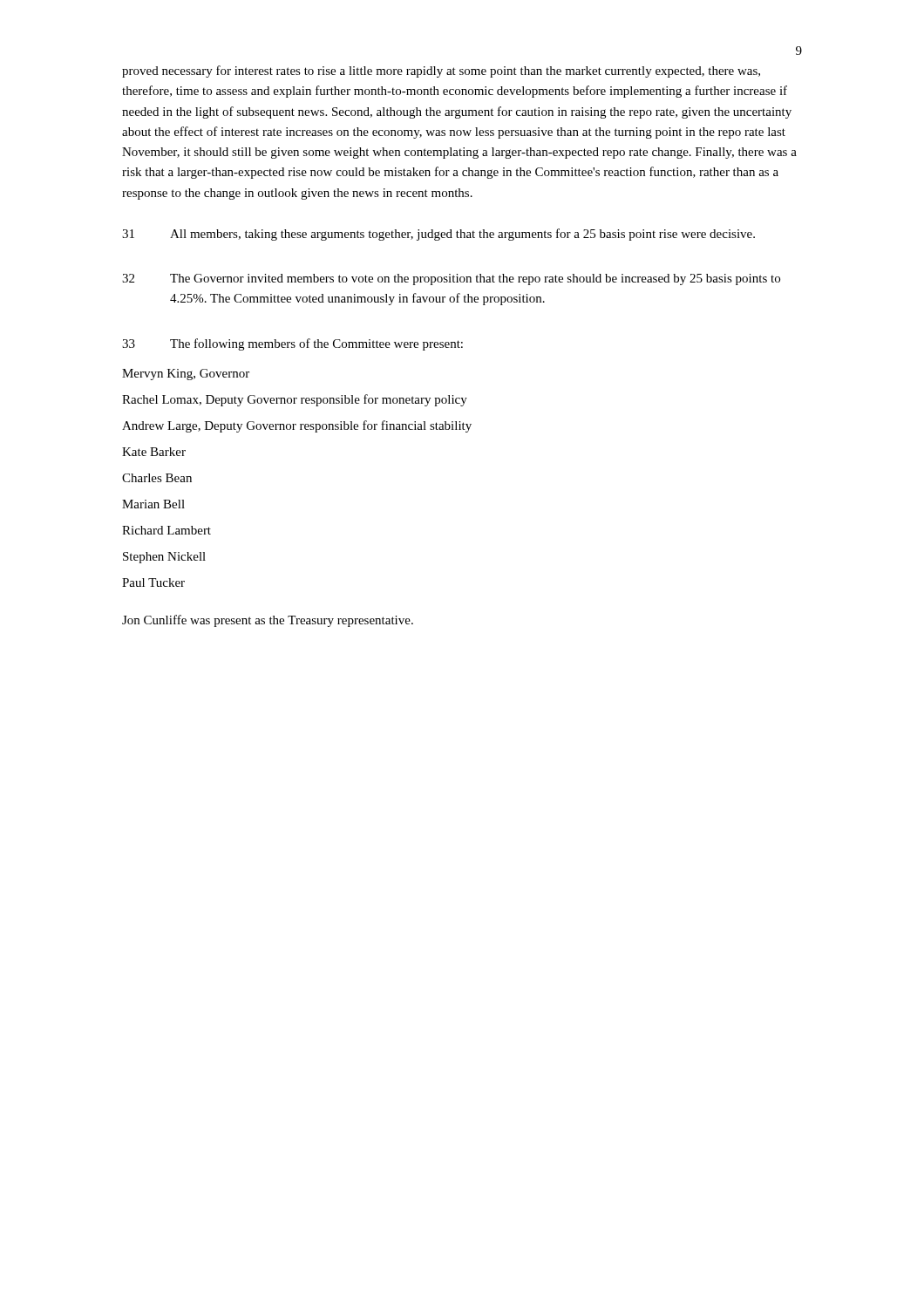Select the block starting "Stephen Nickell"
The width and height of the screenshot is (924, 1308).
[164, 556]
